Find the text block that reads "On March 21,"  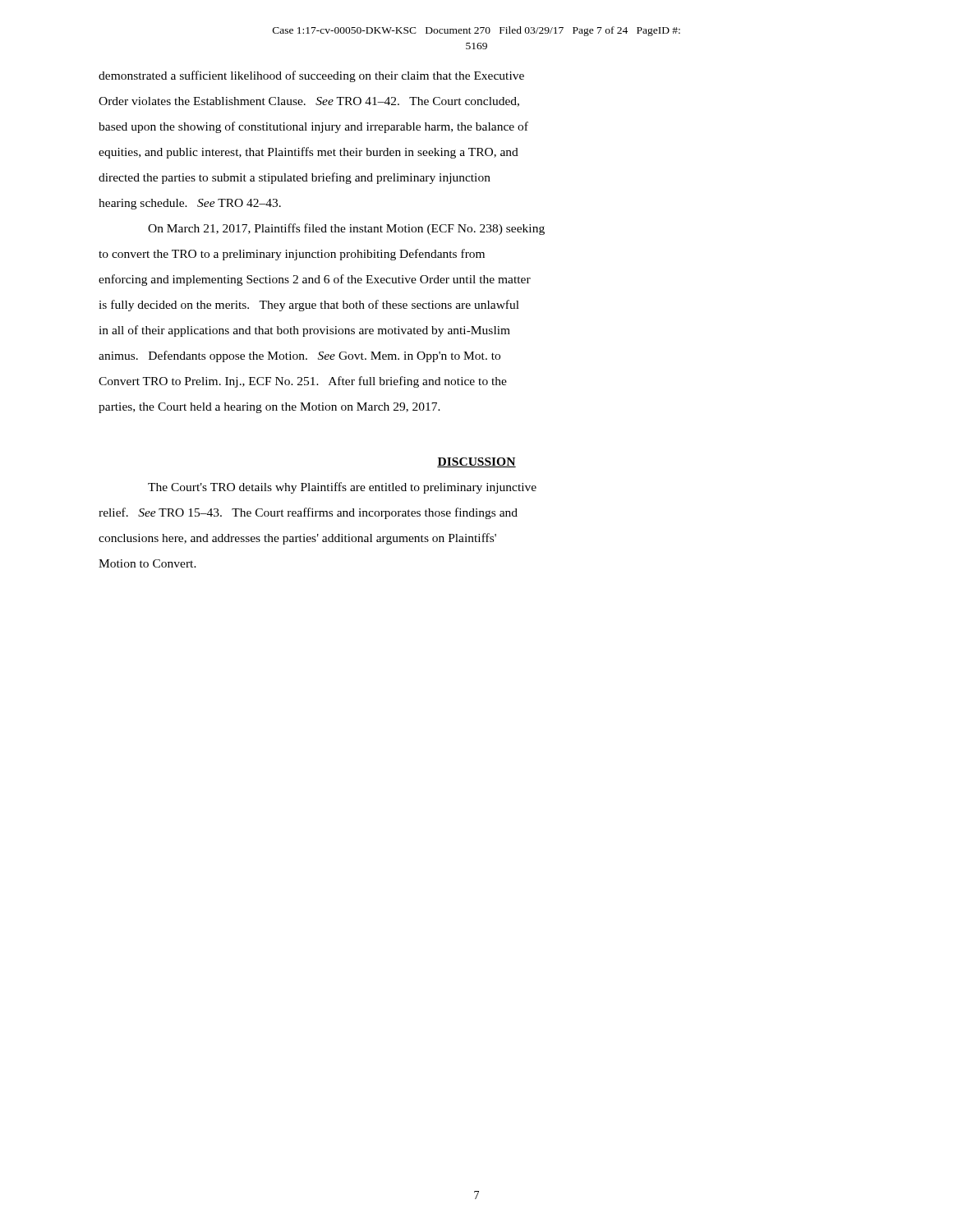click(476, 317)
